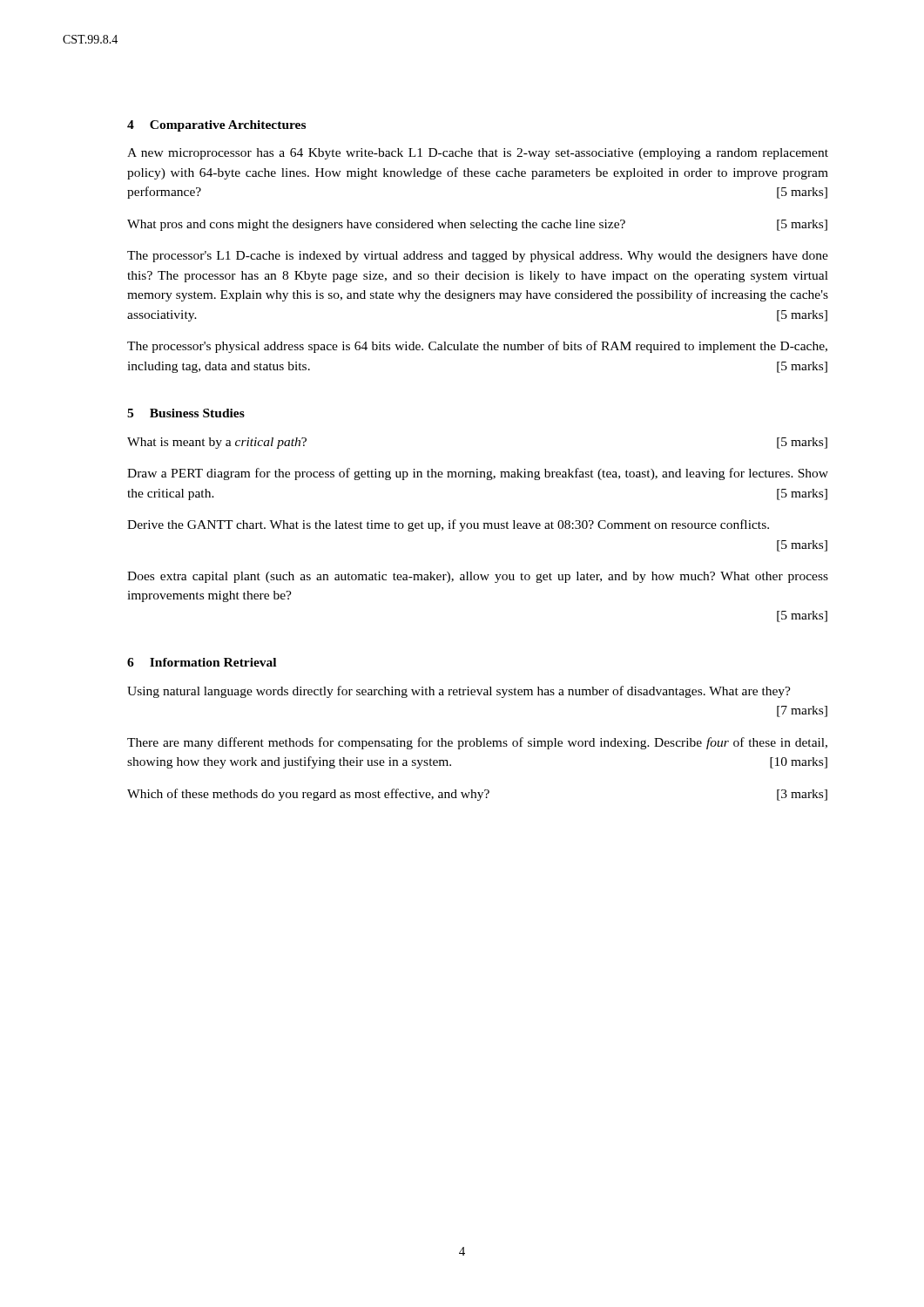Navigate to the element starting "Derive the GANTT chart. What is the latest"
This screenshot has height=1307, width=924.
478,535
